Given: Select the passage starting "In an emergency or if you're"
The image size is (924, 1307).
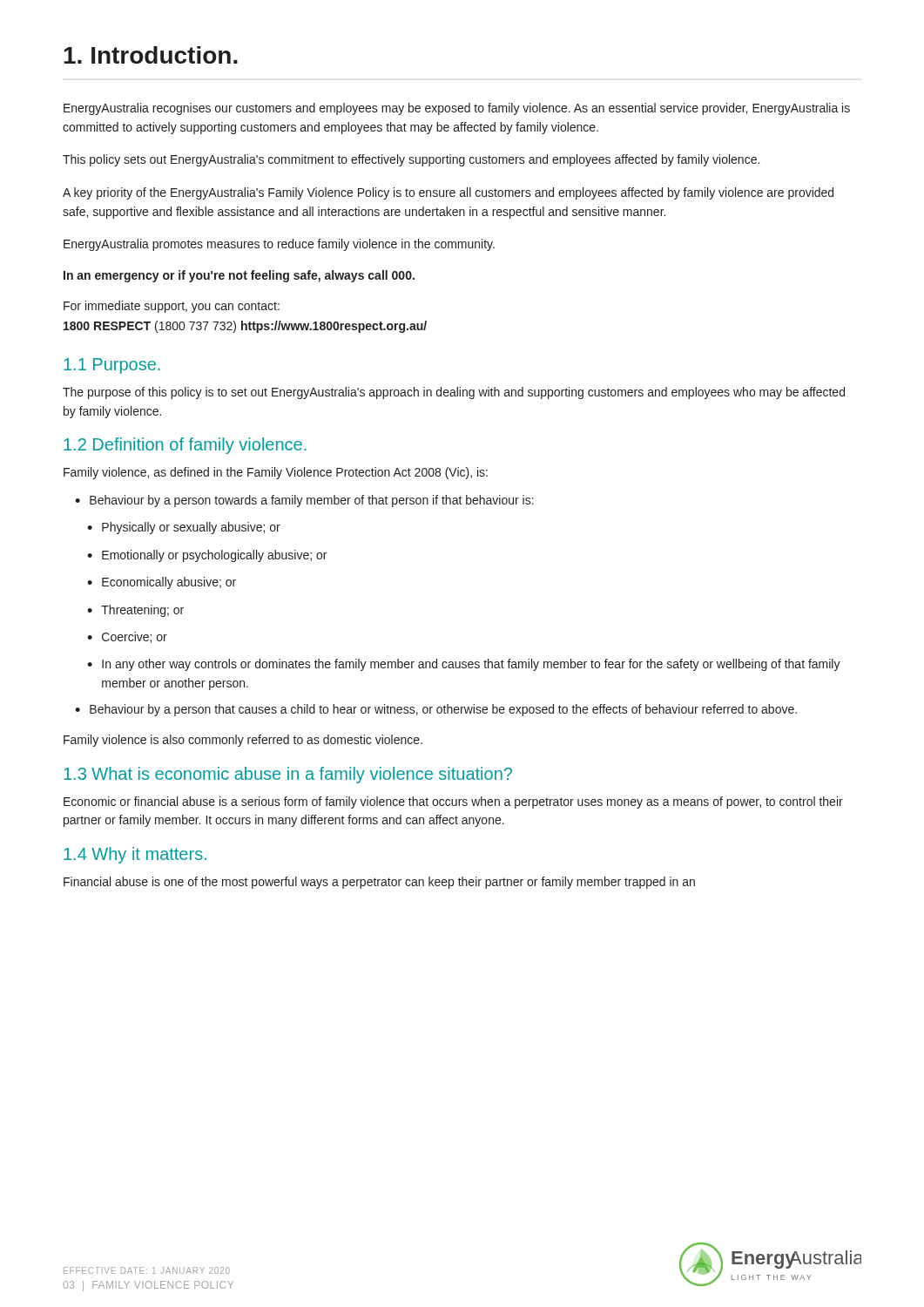Looking at the screenshot, I should click(239, 275).
